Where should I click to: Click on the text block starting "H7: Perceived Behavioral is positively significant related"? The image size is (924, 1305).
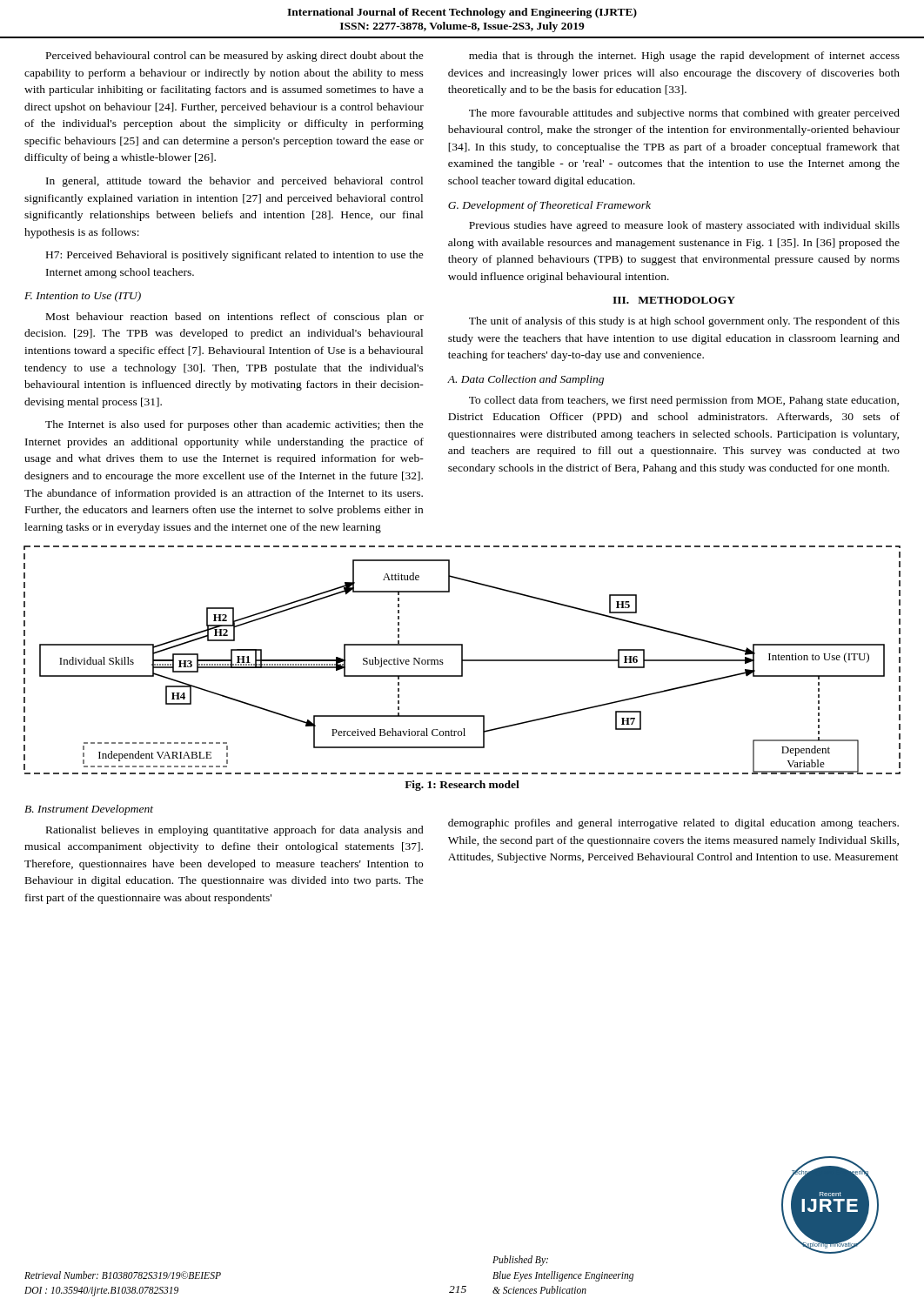click(234, 263)
